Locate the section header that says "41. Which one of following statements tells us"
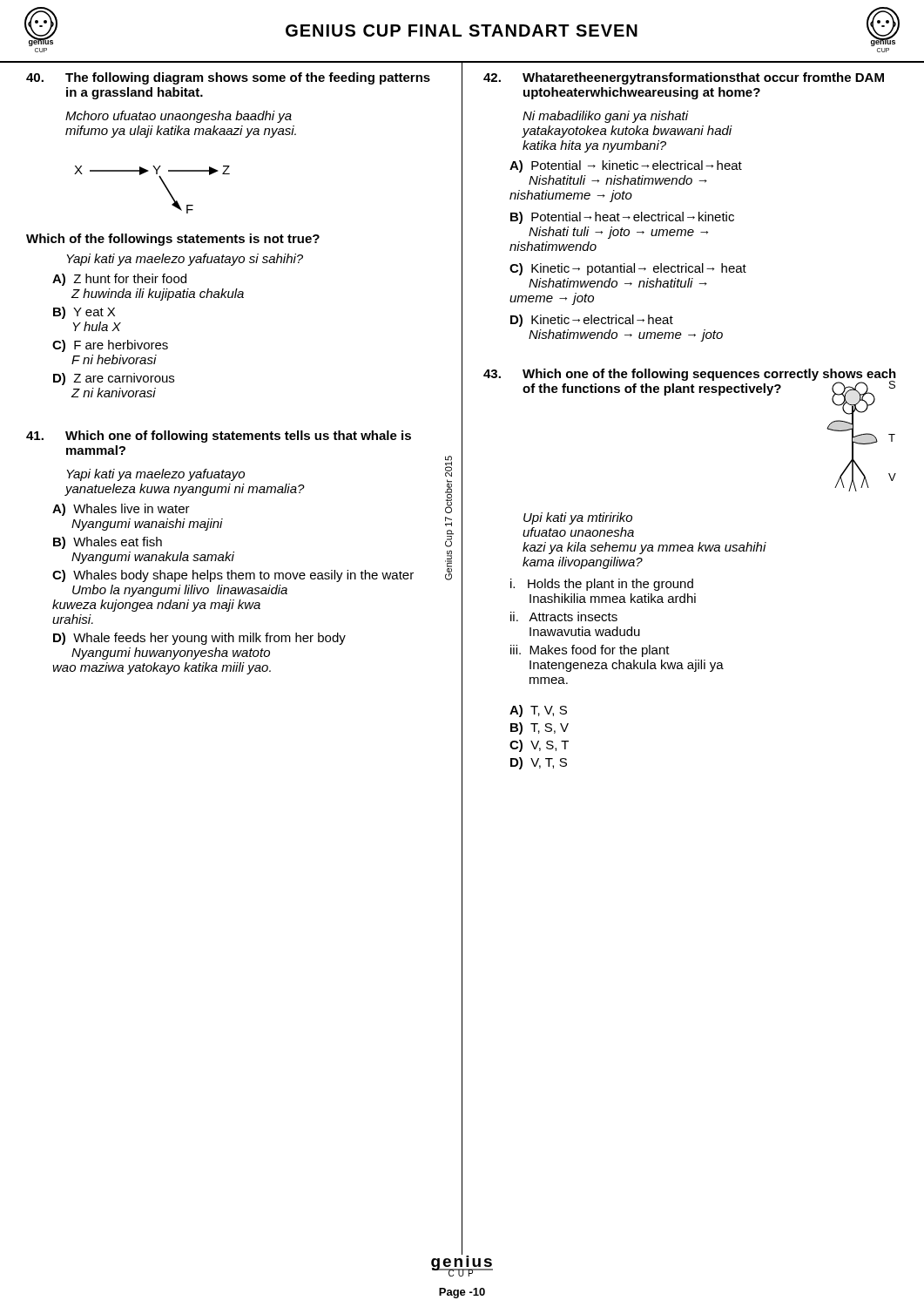Viewport: 924px width, 1307px height. point(235,443)
